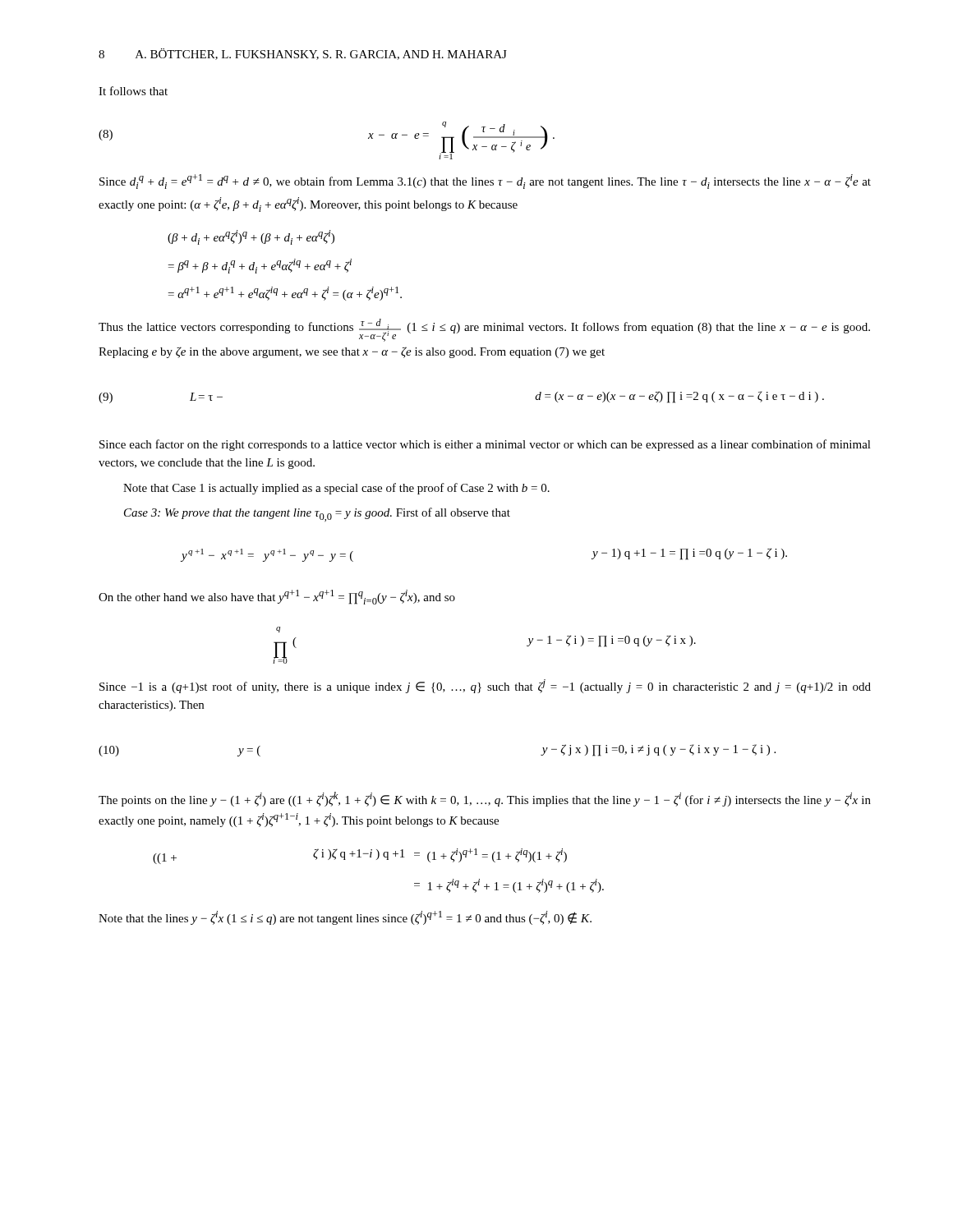Click the passage that begins "Note that the"
Screen dimensions: 1232x953
[345, 917]
